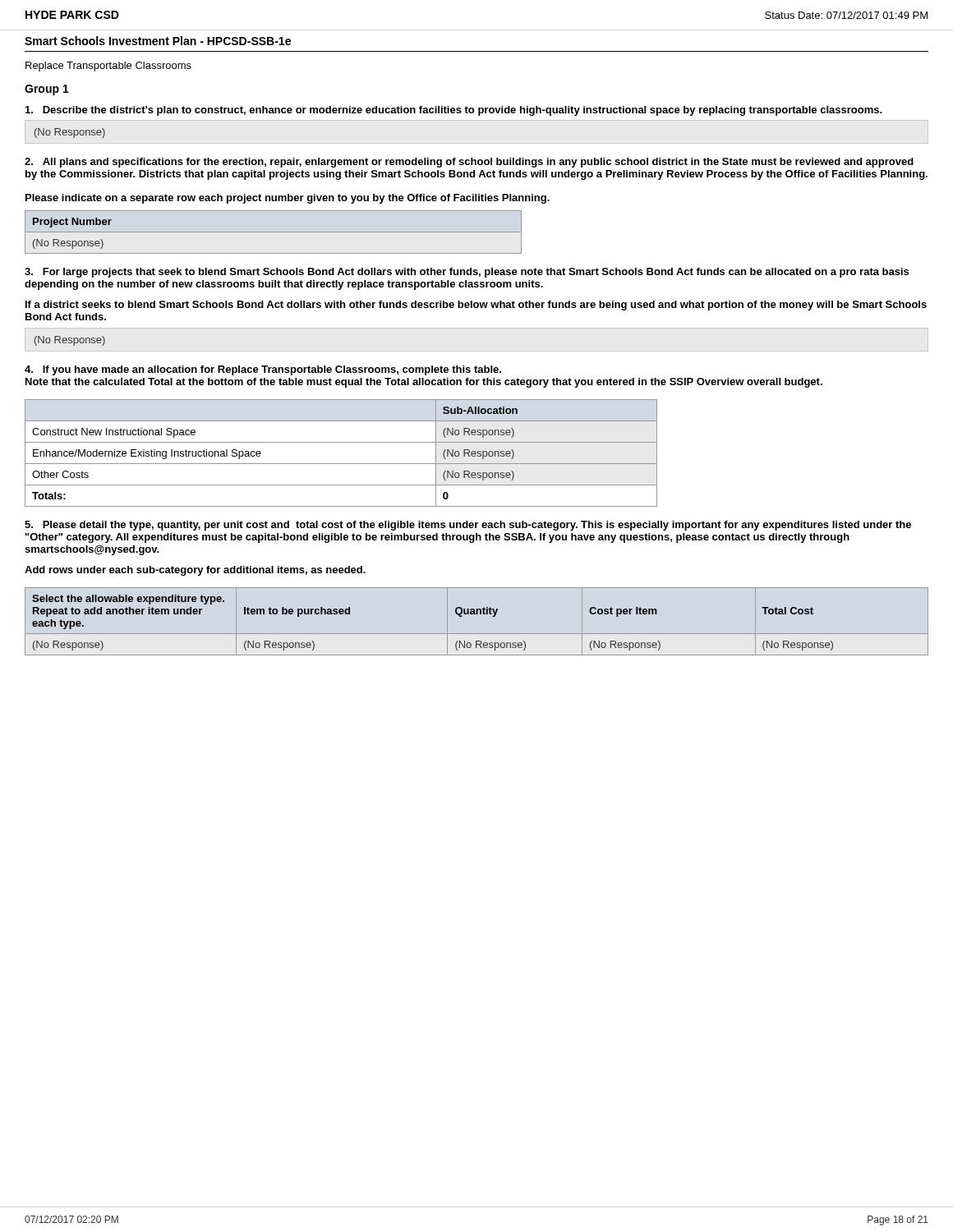Viewport: 953px width, 1232px height.
Task: Point to the block starting "Replace Transportable Classrooms"
Action: (x=108, y=65)
